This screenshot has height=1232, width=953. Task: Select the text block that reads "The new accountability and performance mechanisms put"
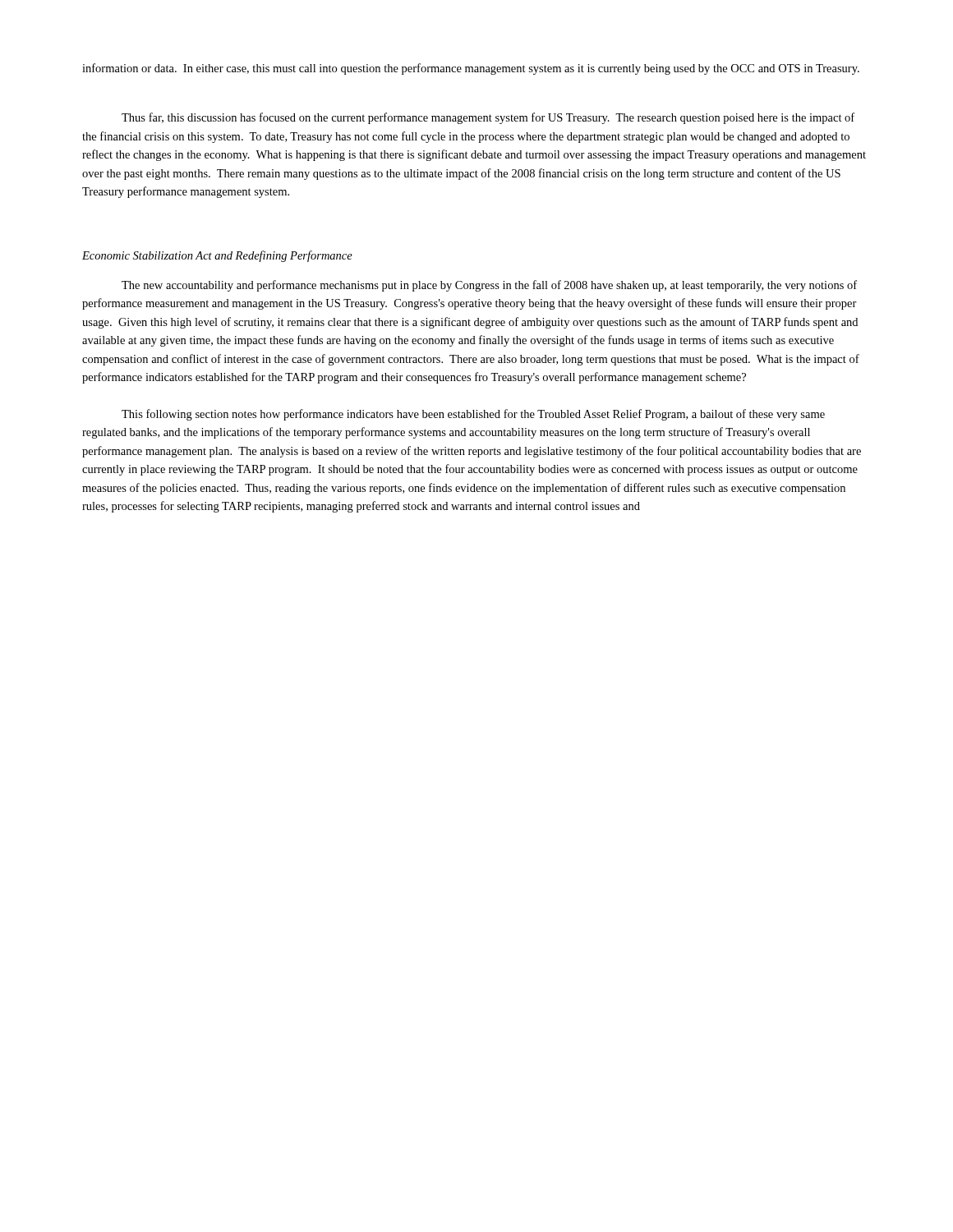471,331
